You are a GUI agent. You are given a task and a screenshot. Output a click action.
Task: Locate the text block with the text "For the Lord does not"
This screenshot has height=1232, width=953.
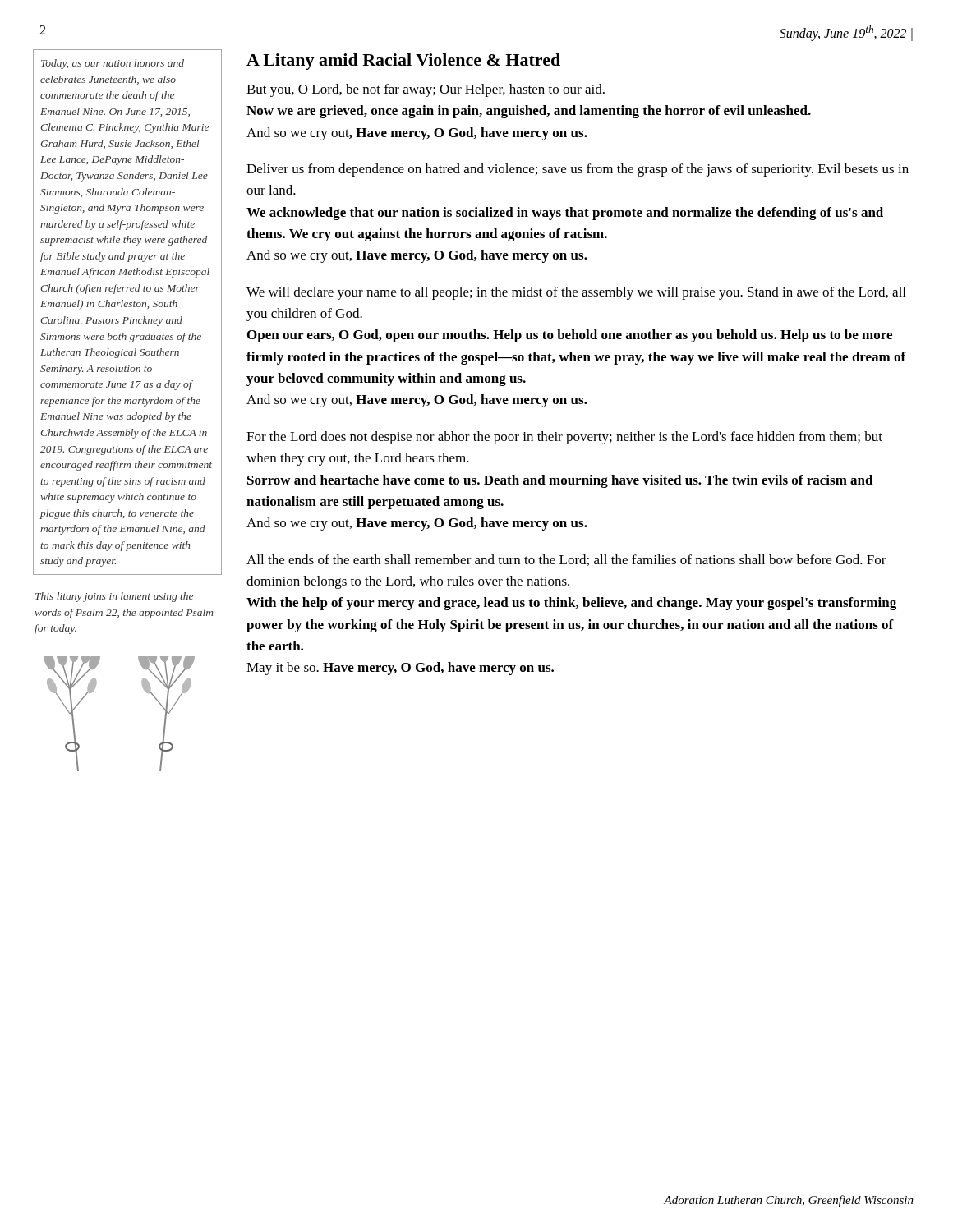point(564,480)
